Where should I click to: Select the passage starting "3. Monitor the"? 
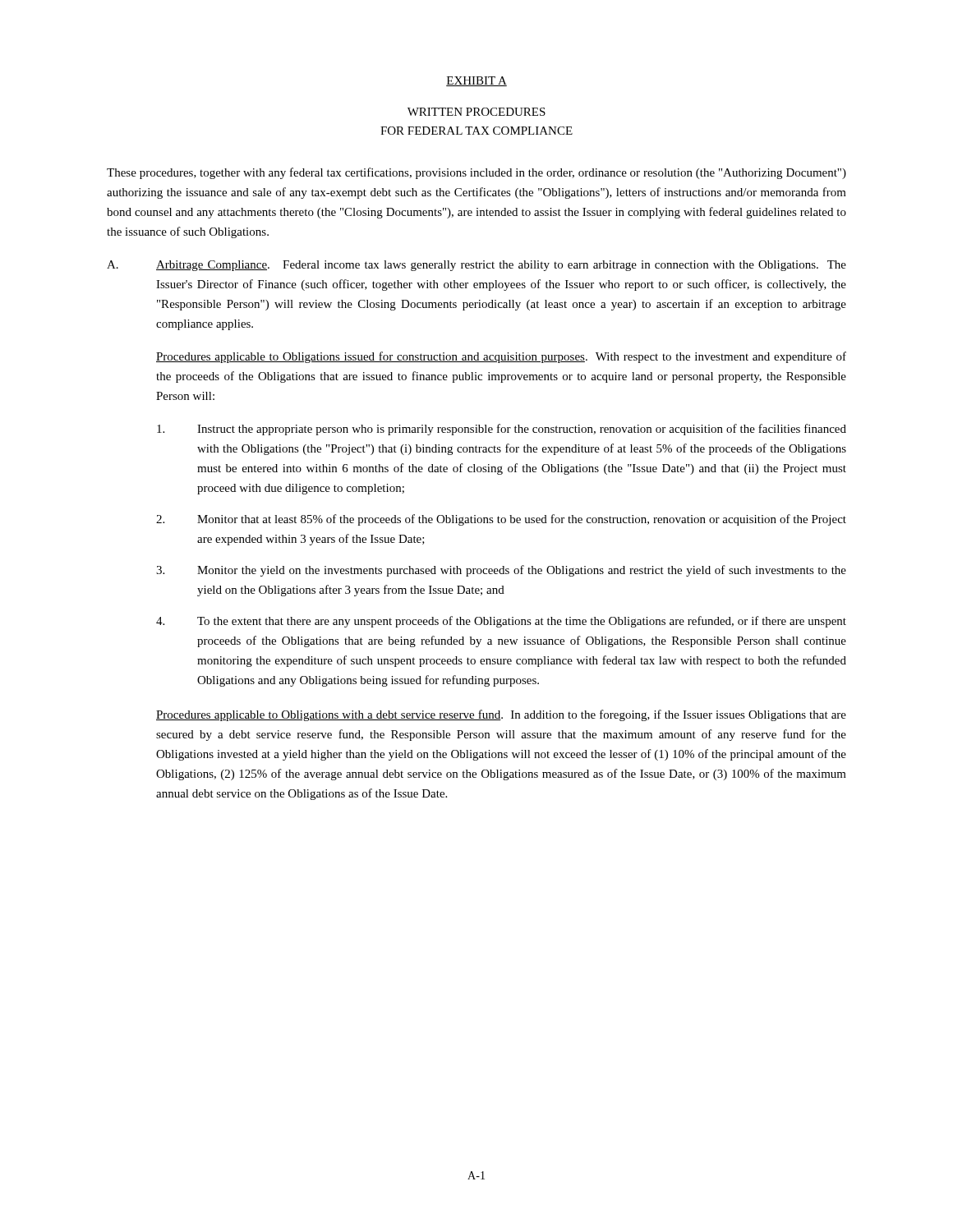[501, 580]
